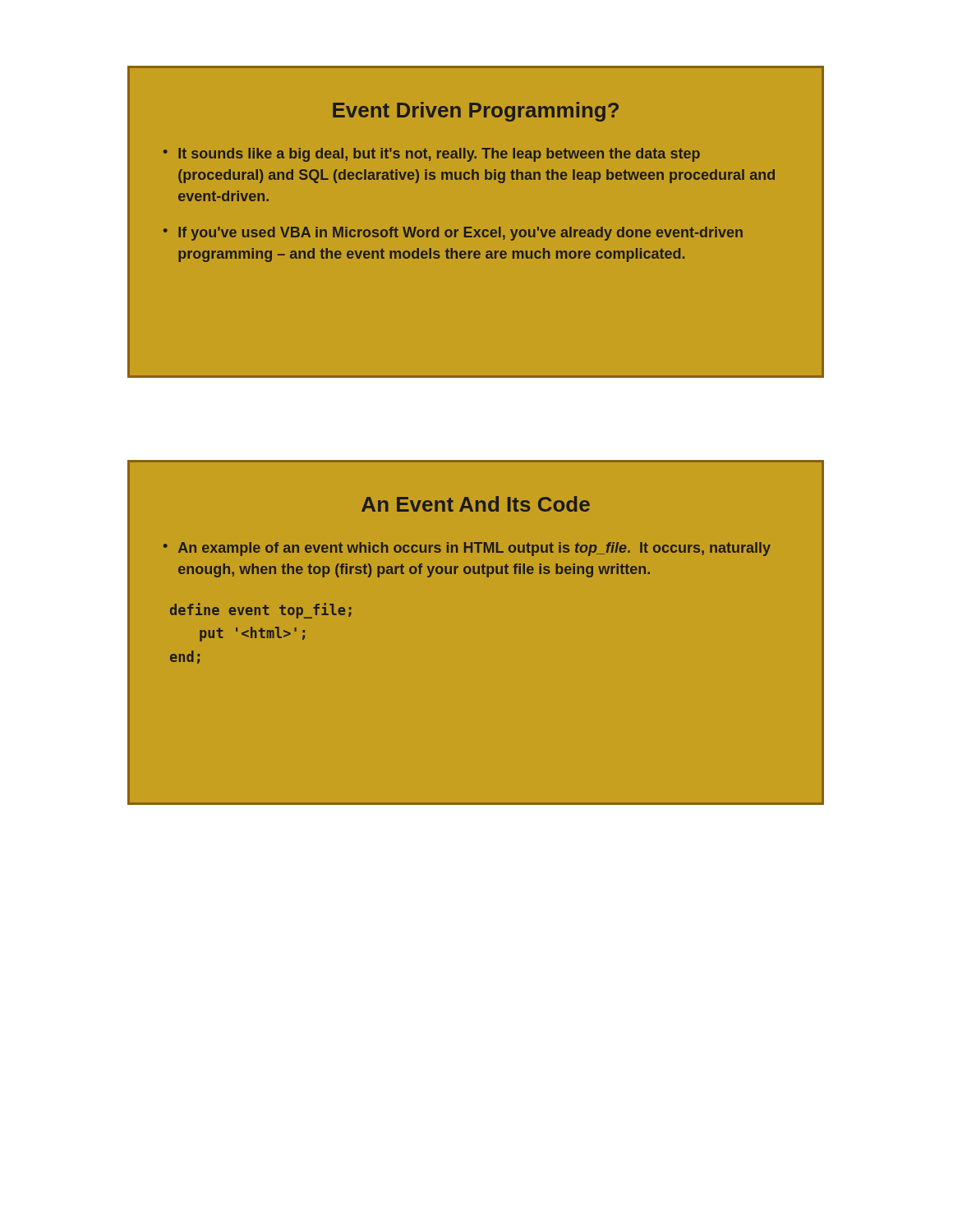Navigate to the block starting "Event Driven Programming?"

(x=476, y=110)
